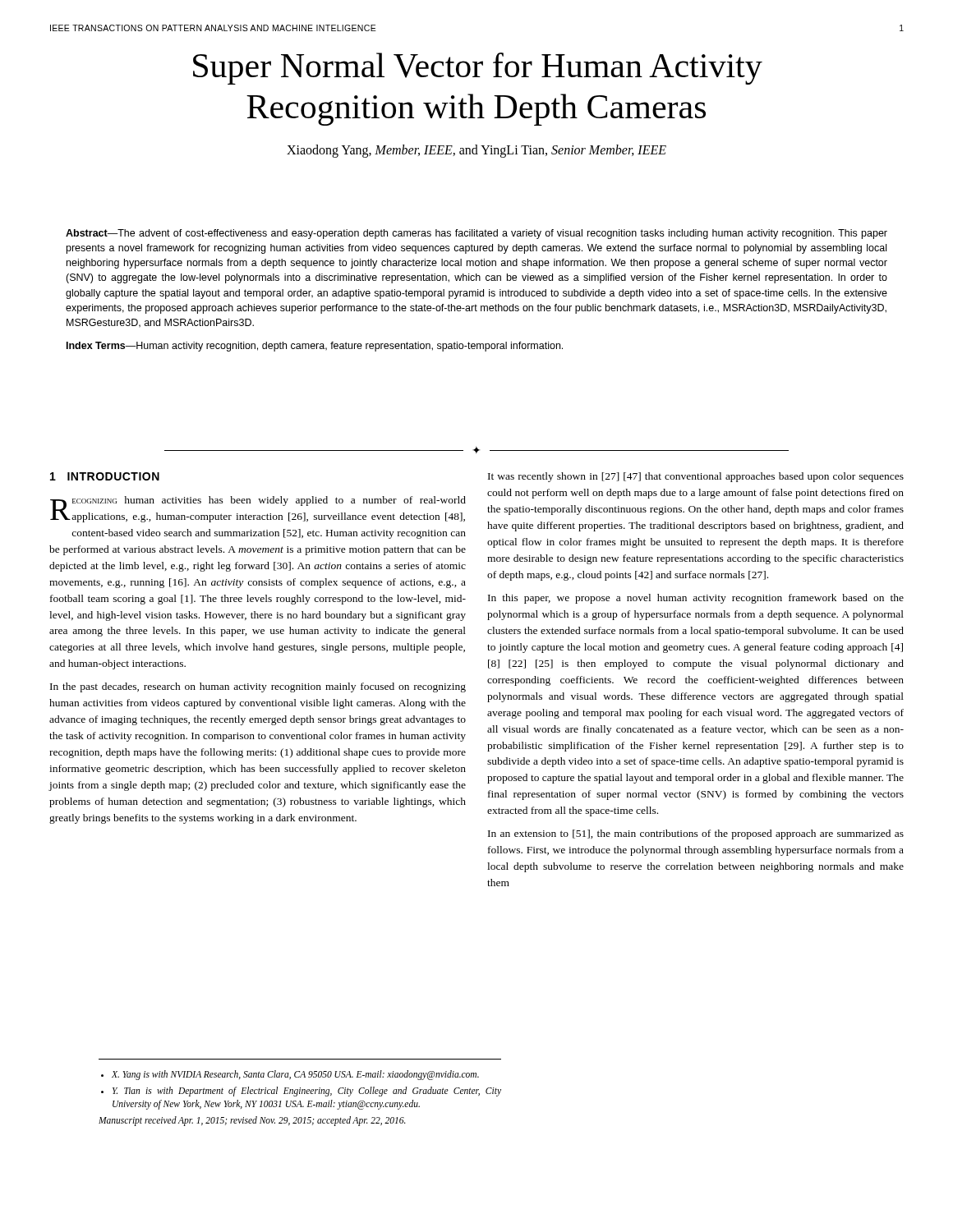
Task: Navigate to the text block starting "1 Introduction"
Action: click(105, 476)
